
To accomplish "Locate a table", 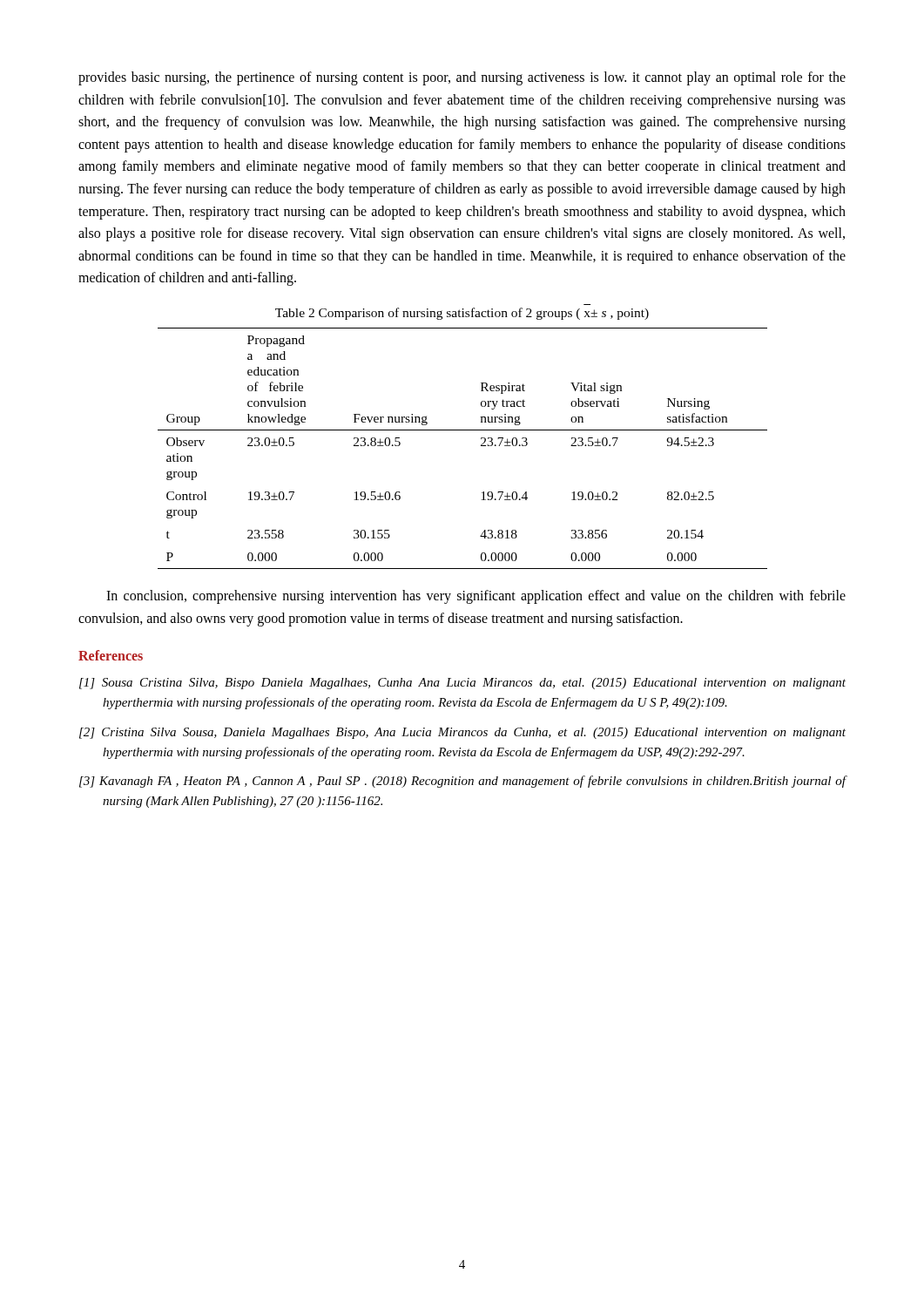I will coord(462,448).
